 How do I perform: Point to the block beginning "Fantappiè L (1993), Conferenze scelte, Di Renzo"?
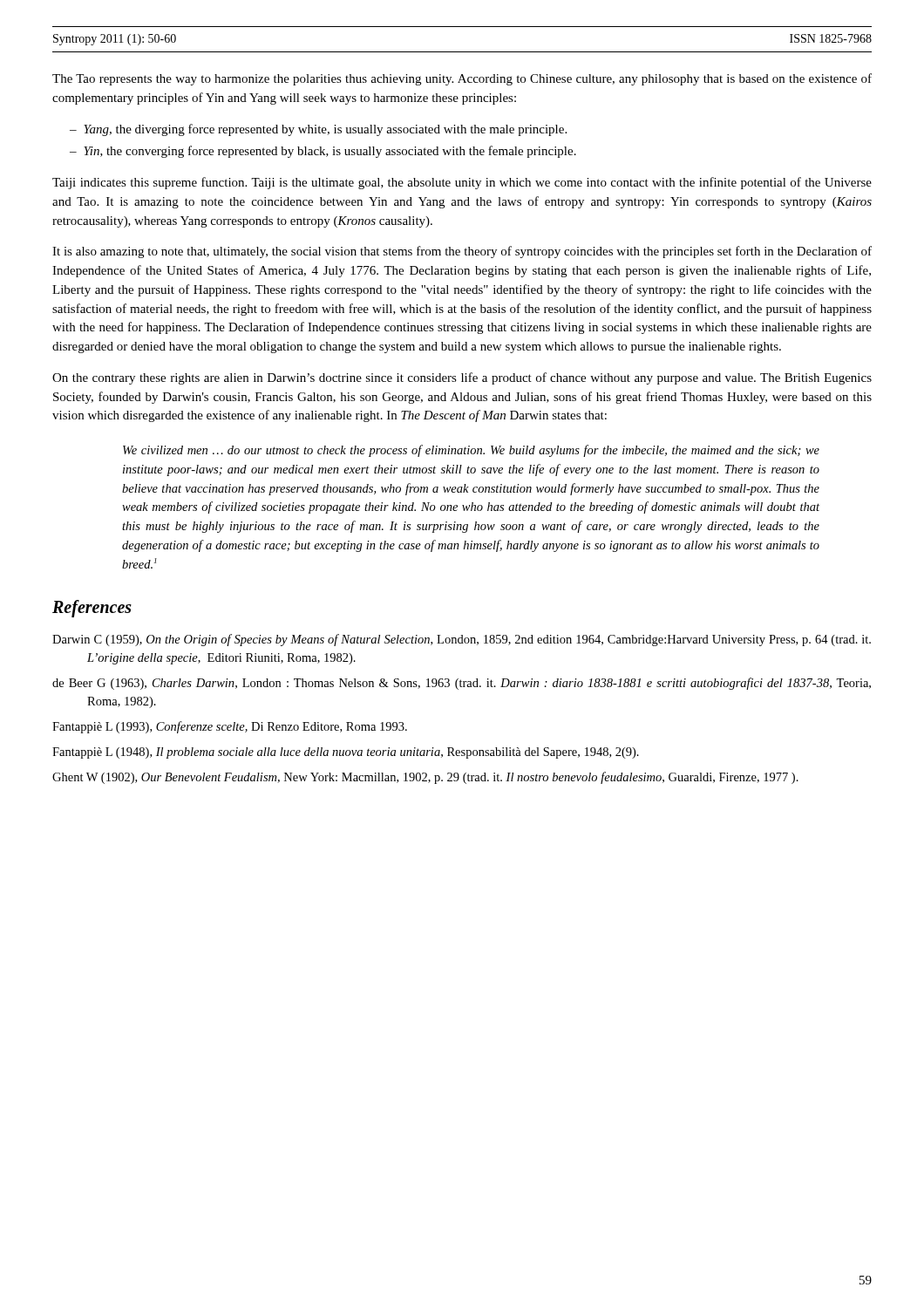click(230, 727)
